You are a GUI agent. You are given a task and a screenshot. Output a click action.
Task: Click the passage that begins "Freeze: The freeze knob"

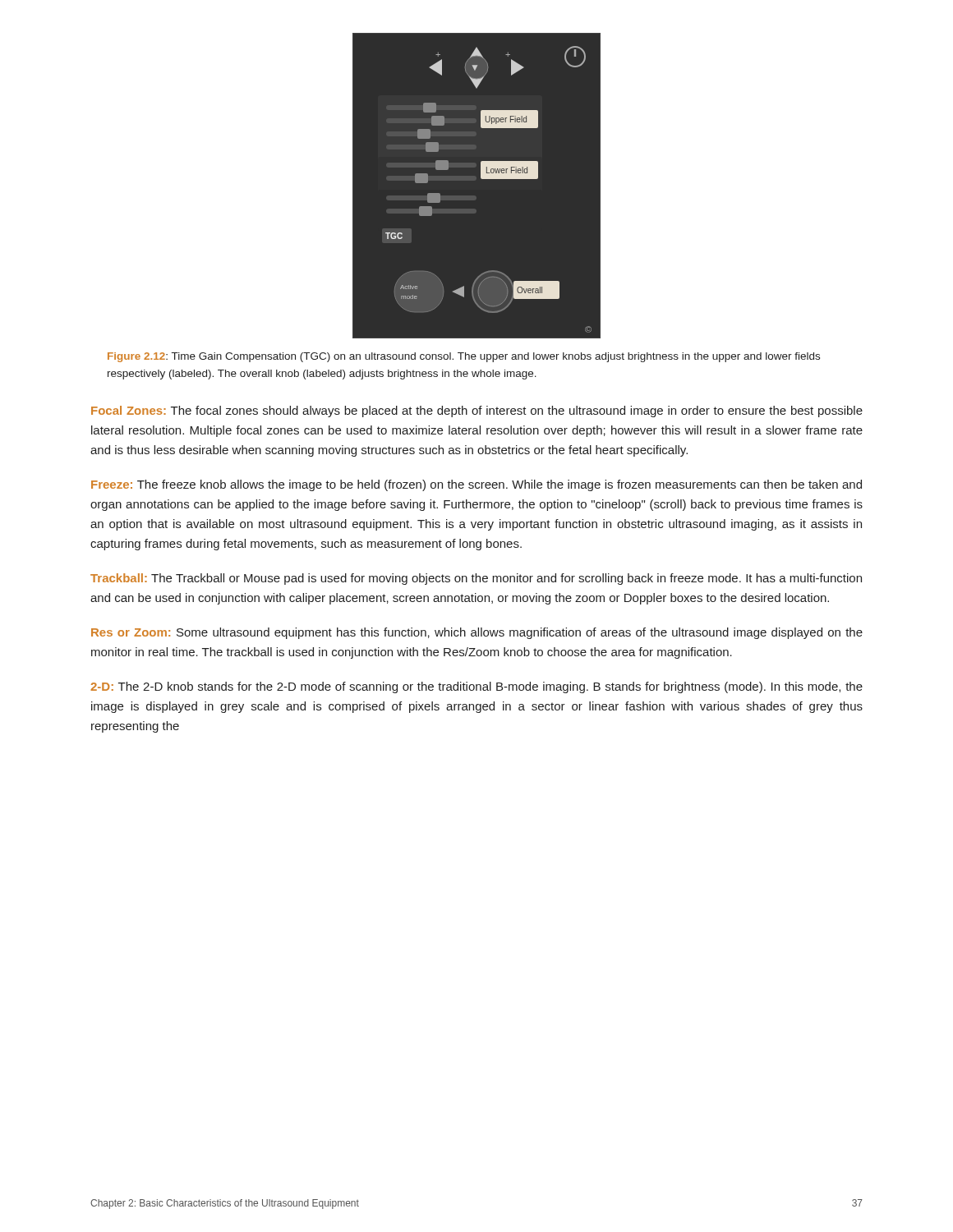click(x=476, y=514)
